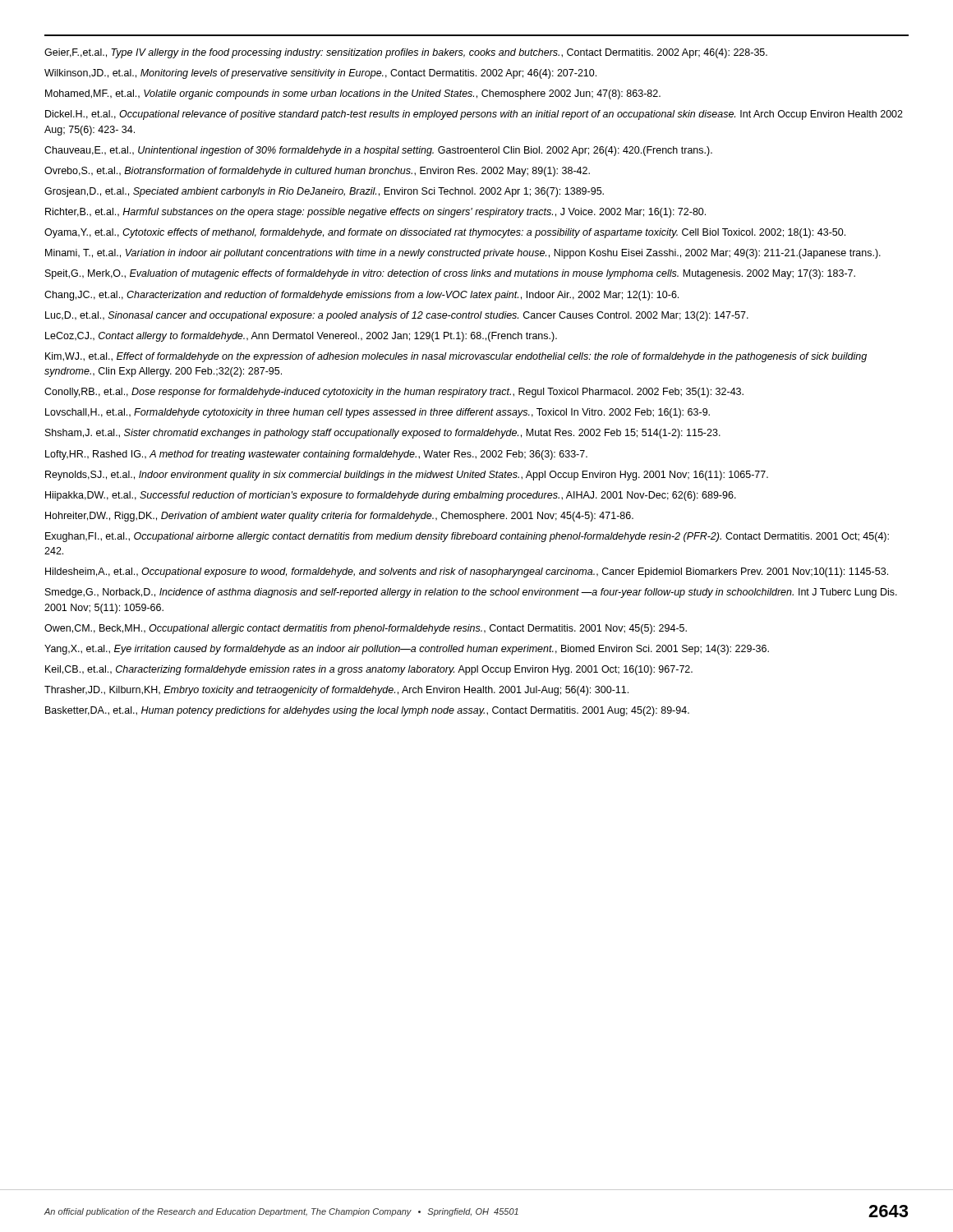The width and height of the screenshot is (953, 1232).
Task: Find the block on this page that starts "Shsham,J. et.al., Sister"
Action: [383, 433]
